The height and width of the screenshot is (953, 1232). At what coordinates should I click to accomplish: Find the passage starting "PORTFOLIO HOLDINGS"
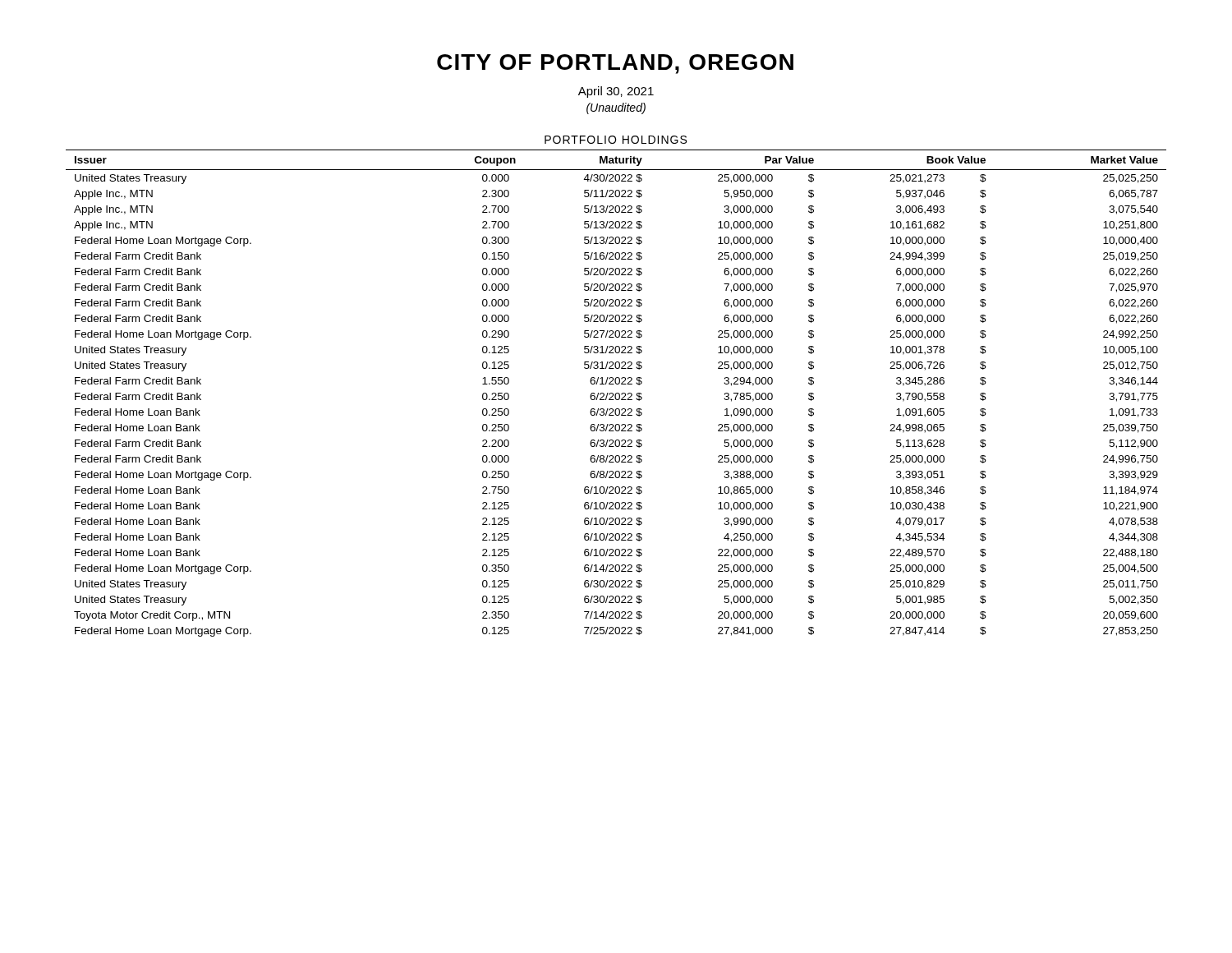pos(616,140)
